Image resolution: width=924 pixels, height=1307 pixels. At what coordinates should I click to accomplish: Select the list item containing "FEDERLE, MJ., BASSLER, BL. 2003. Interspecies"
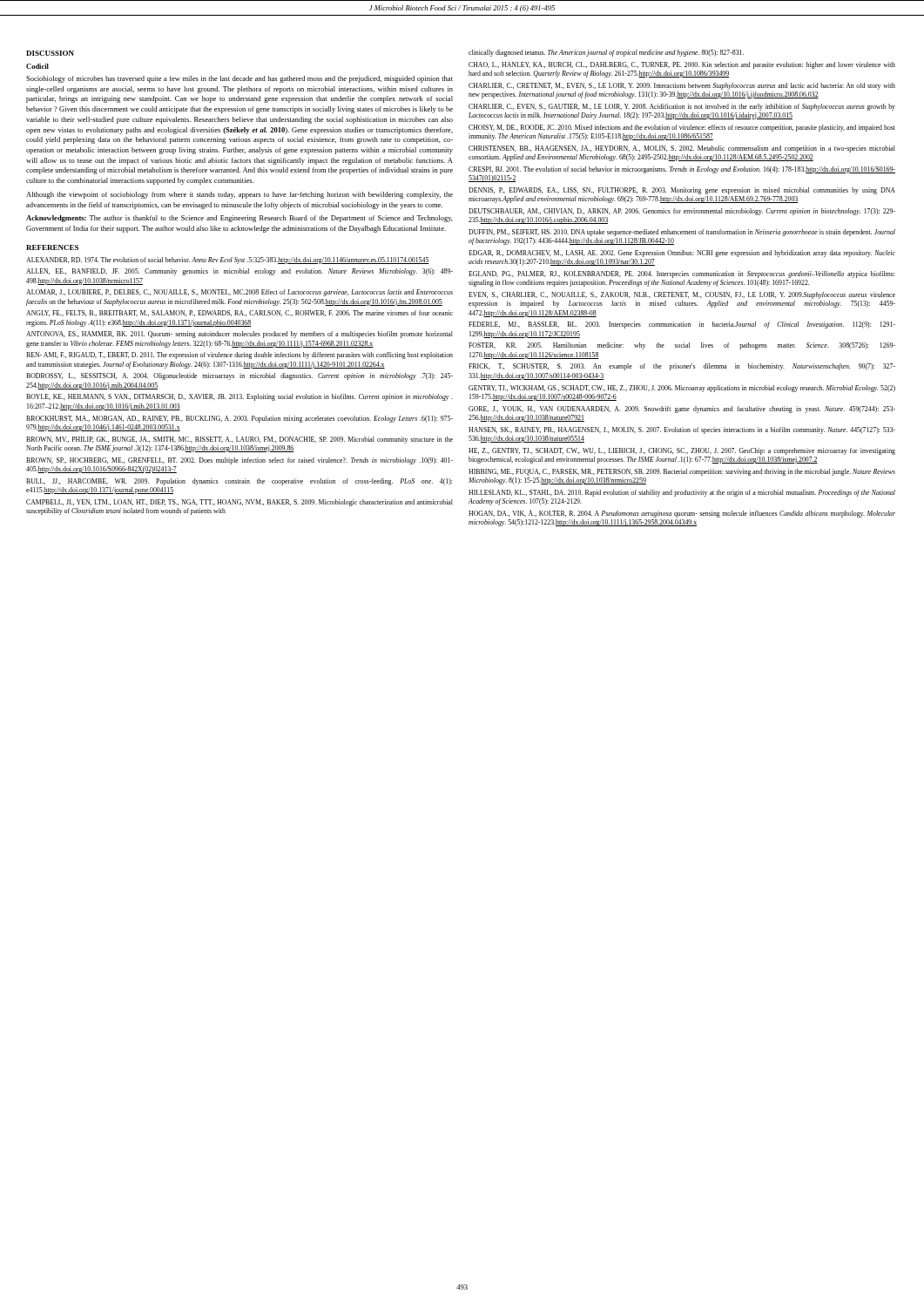click(x=682, y=329)
